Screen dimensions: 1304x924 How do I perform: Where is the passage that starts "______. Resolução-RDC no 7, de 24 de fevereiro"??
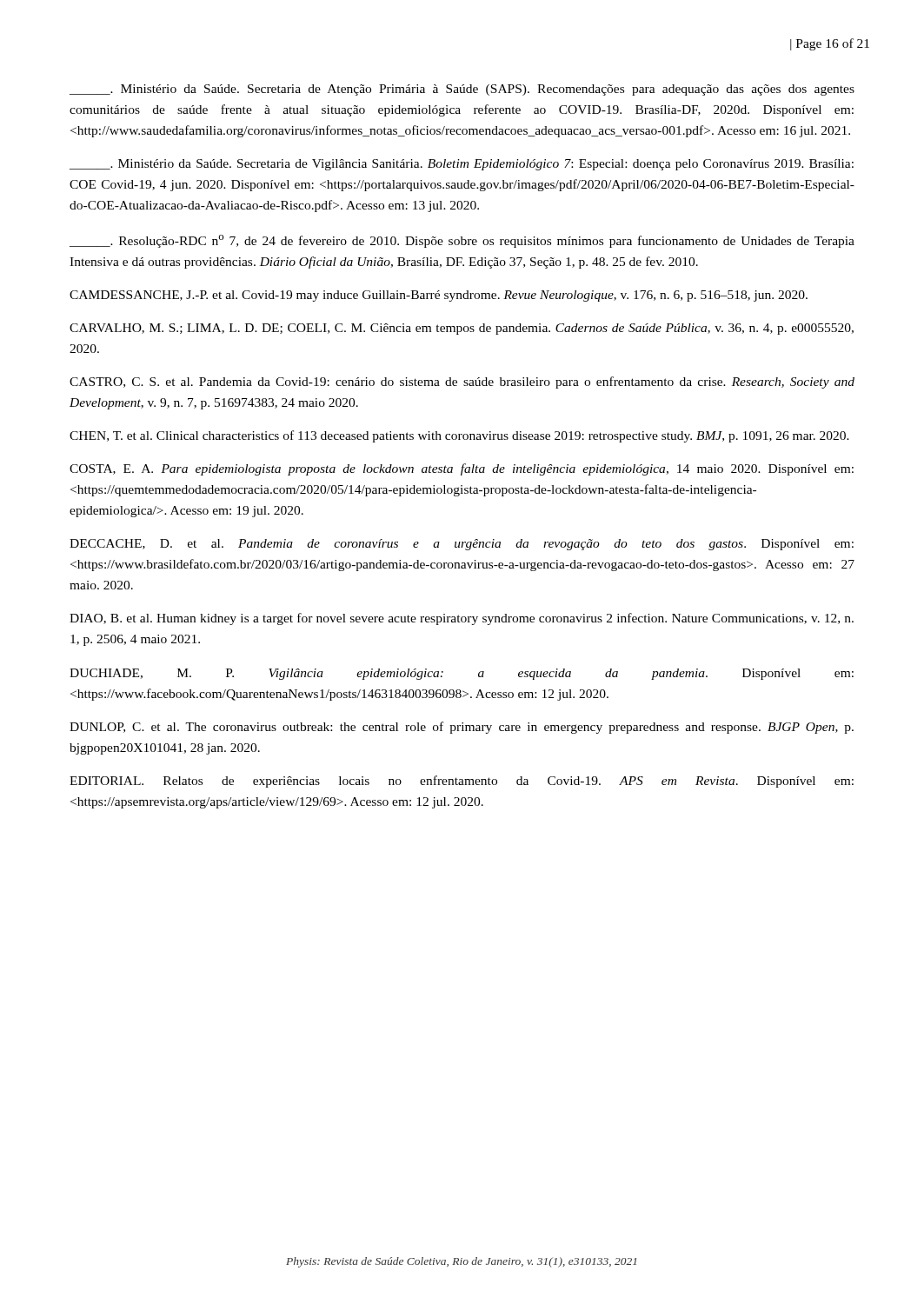(x=462, y=249)
